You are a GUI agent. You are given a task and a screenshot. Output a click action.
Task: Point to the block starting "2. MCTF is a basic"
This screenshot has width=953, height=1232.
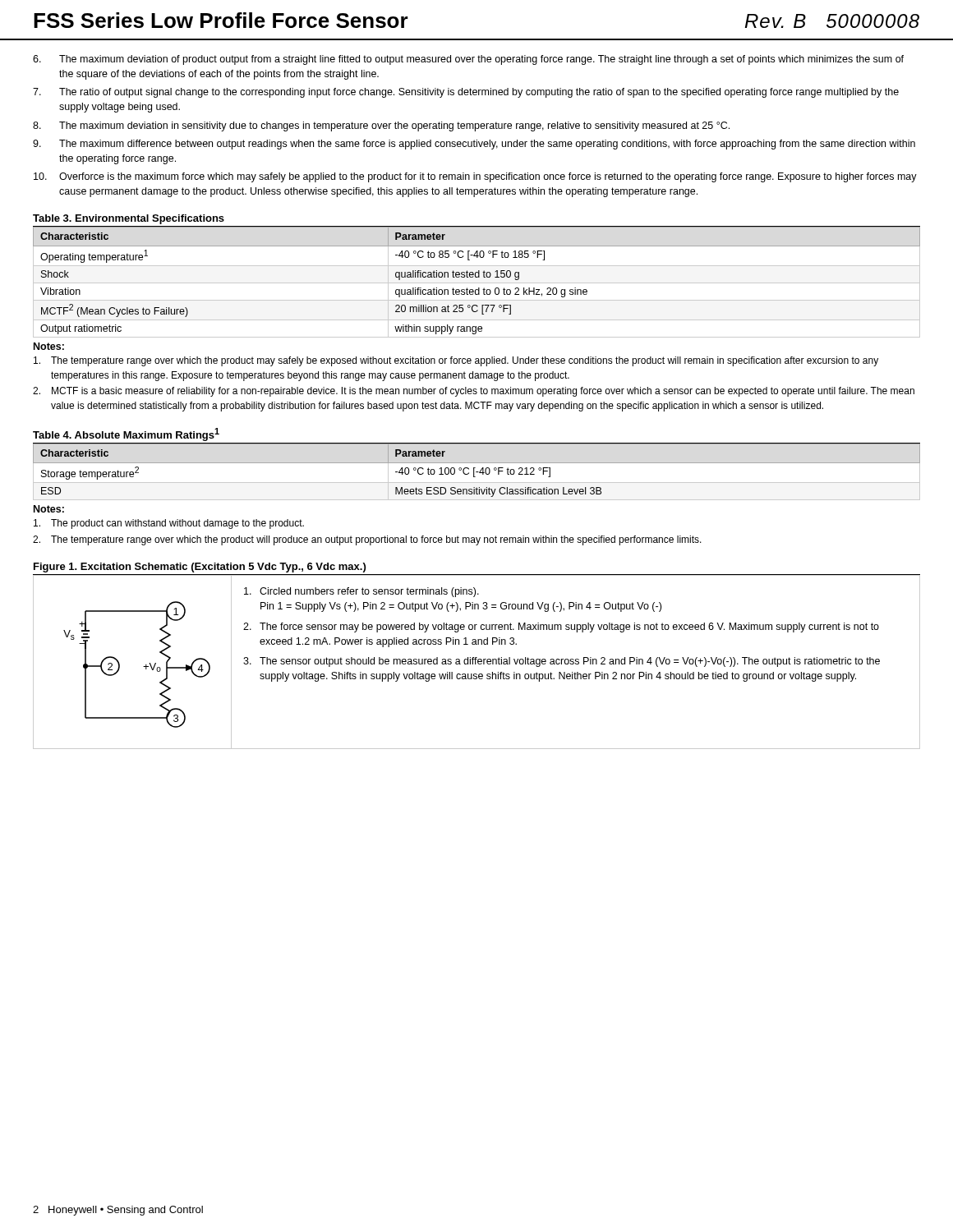[x=476, y=399]
